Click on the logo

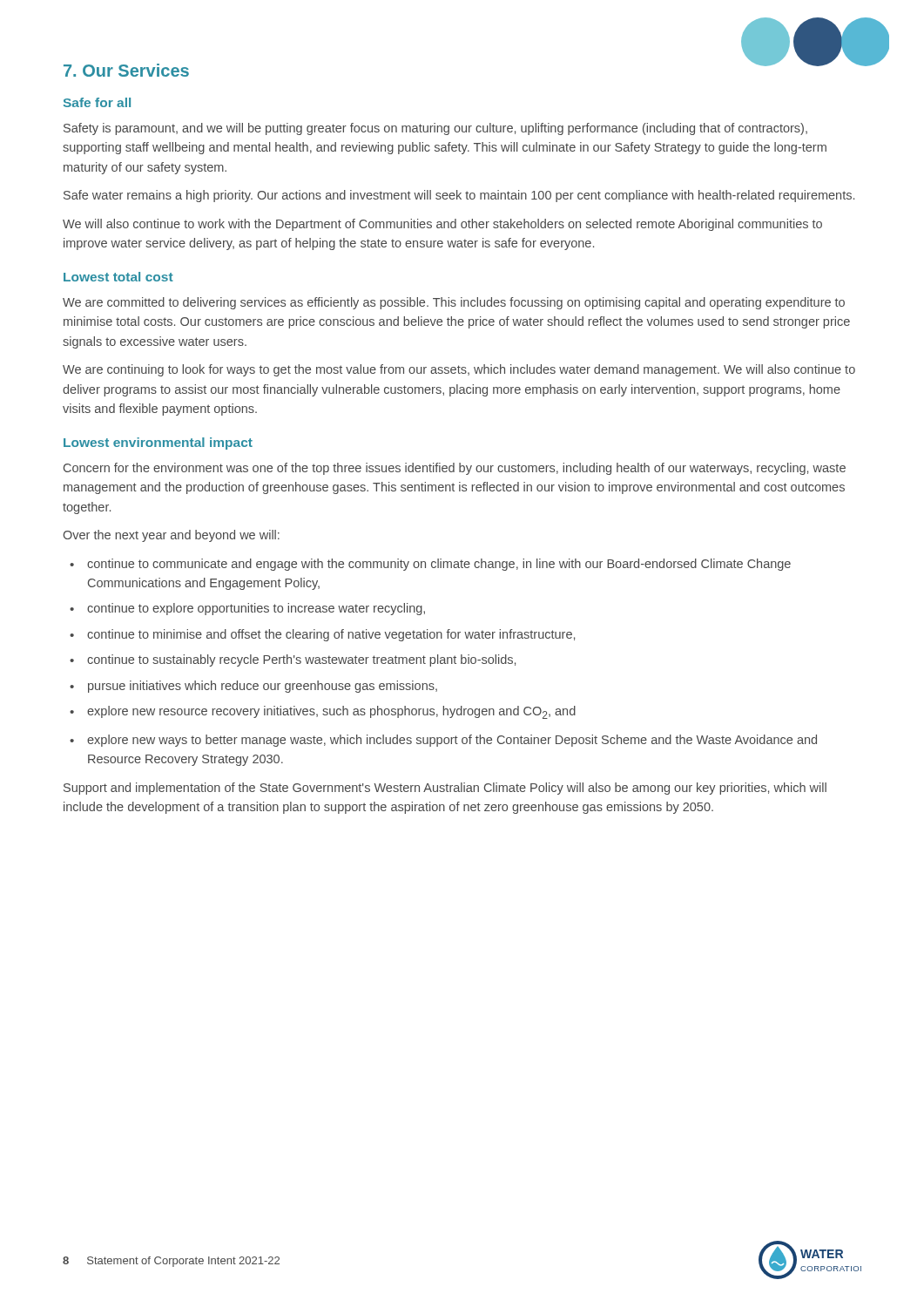click(x=809, y=1260)
